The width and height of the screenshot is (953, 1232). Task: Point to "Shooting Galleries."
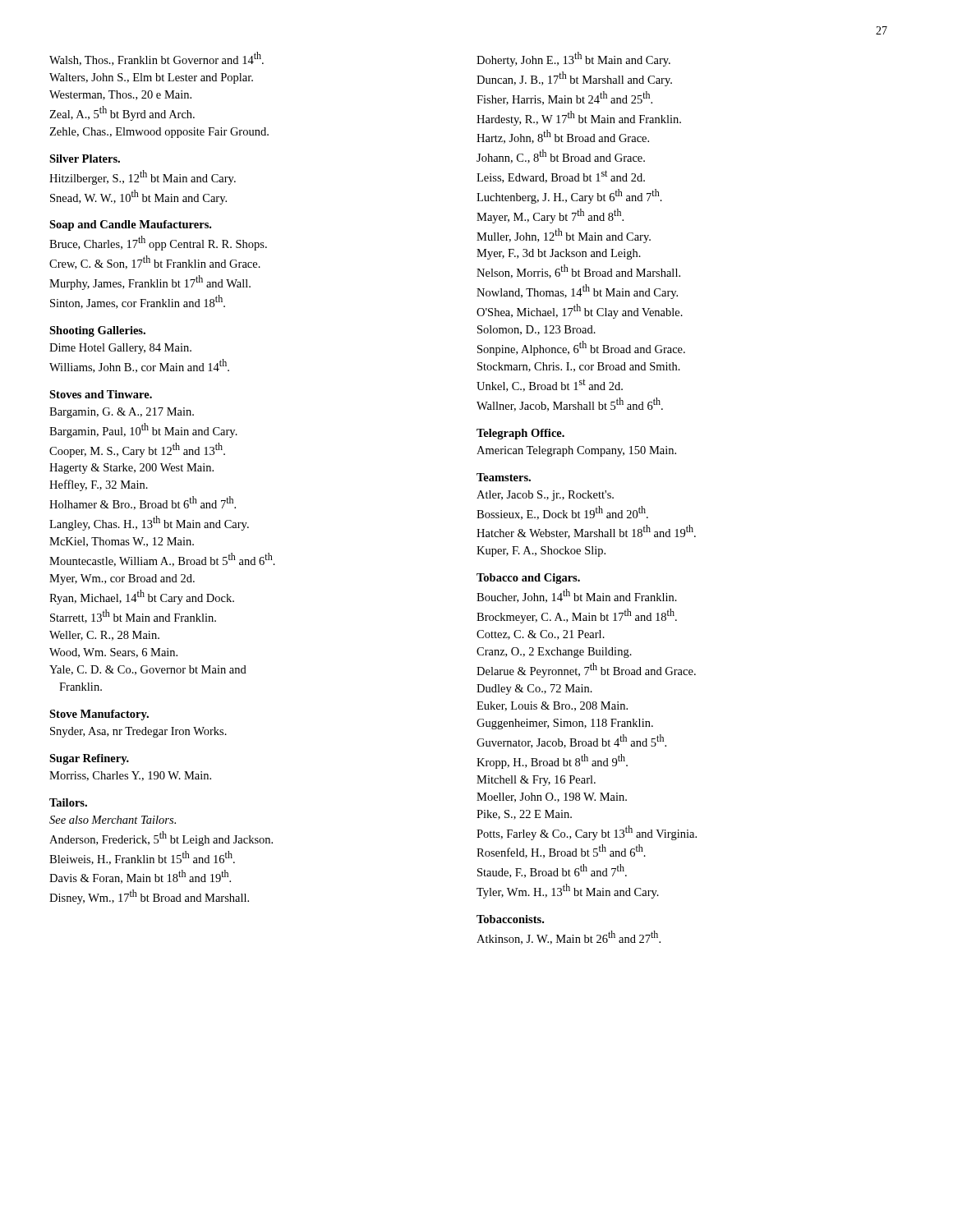point(98,330)
